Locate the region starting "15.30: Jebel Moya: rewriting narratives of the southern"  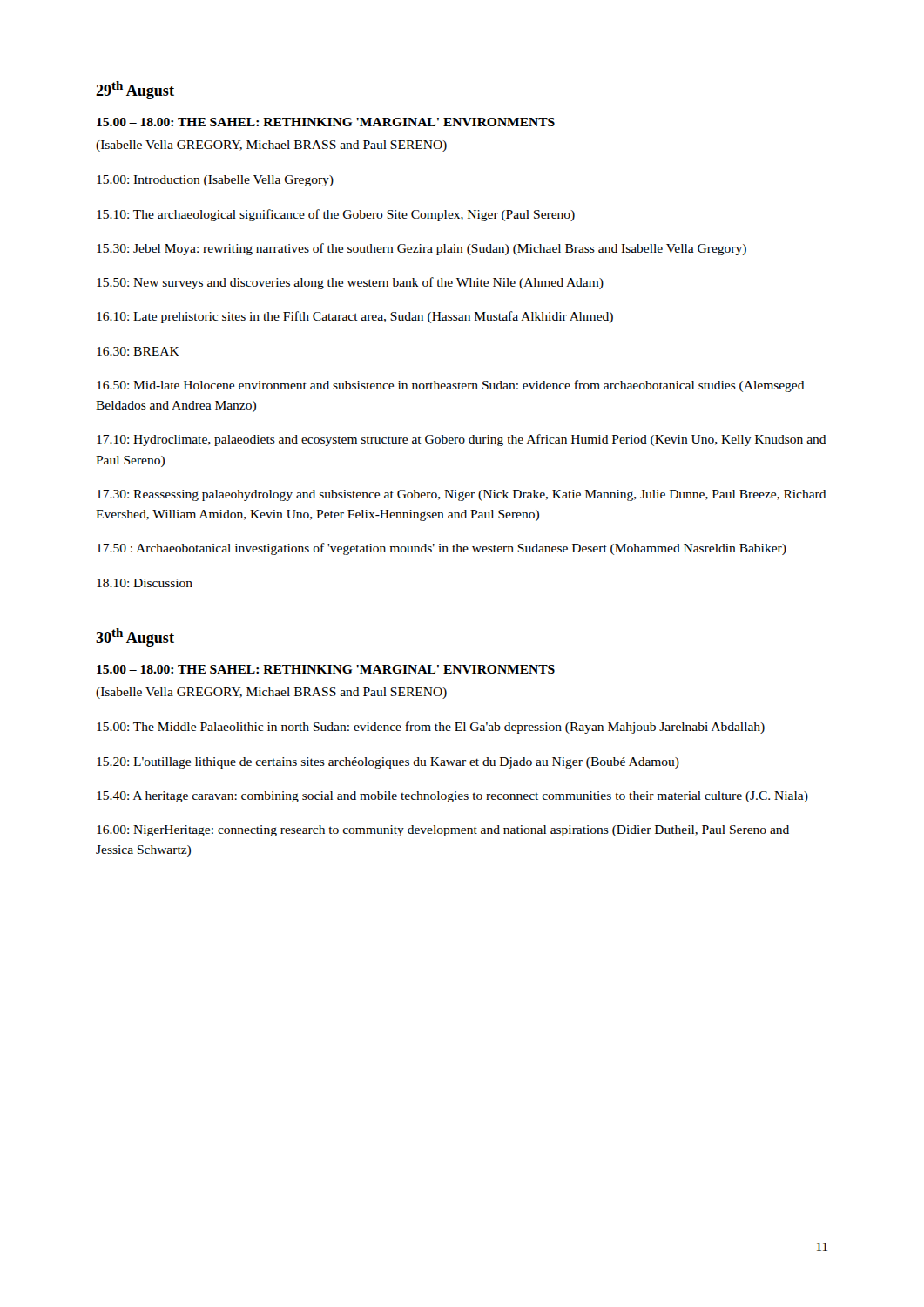(421, 248)
